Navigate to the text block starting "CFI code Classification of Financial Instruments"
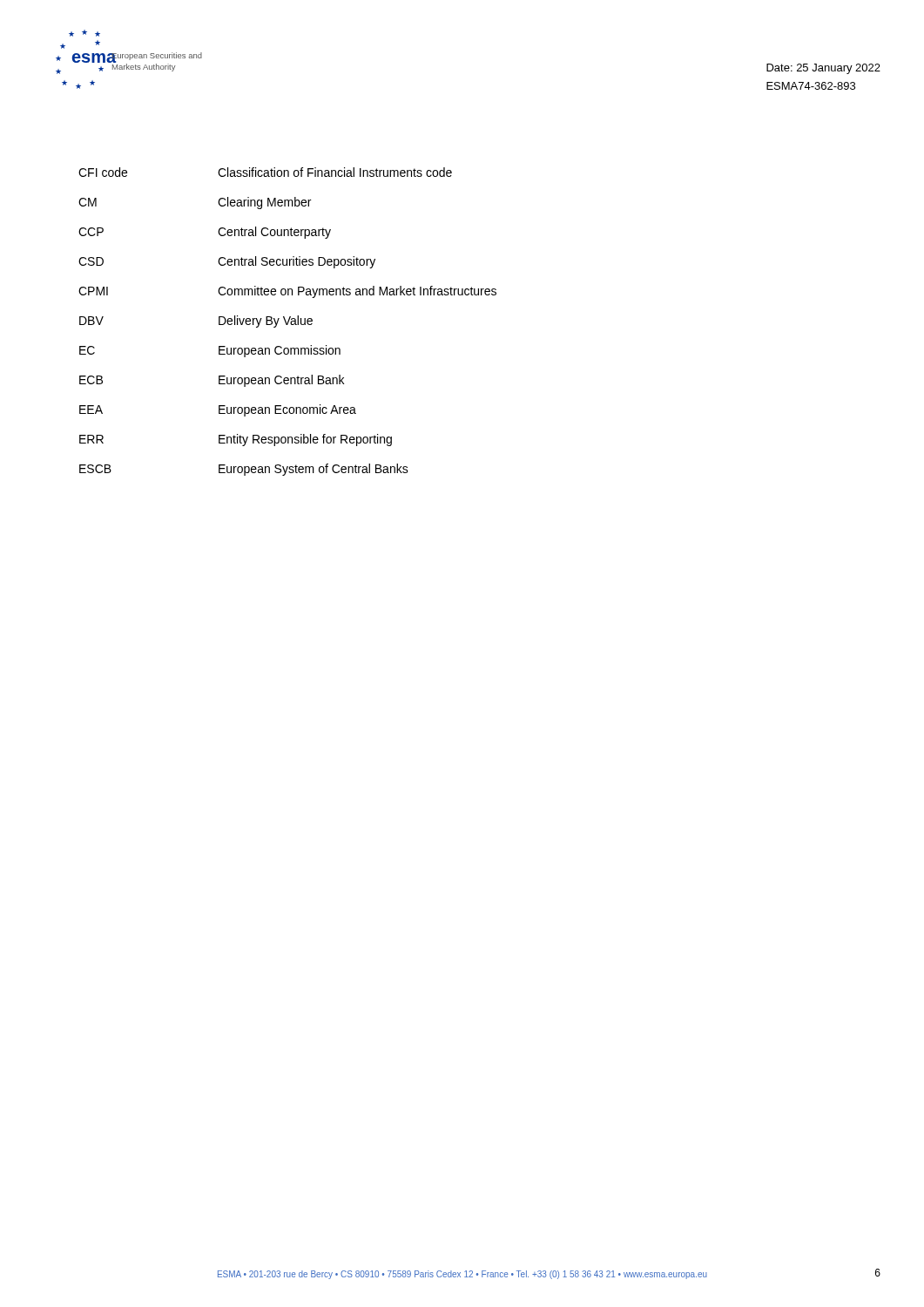The width and height of the screenshot is (924, 1307). click(265, 173)
